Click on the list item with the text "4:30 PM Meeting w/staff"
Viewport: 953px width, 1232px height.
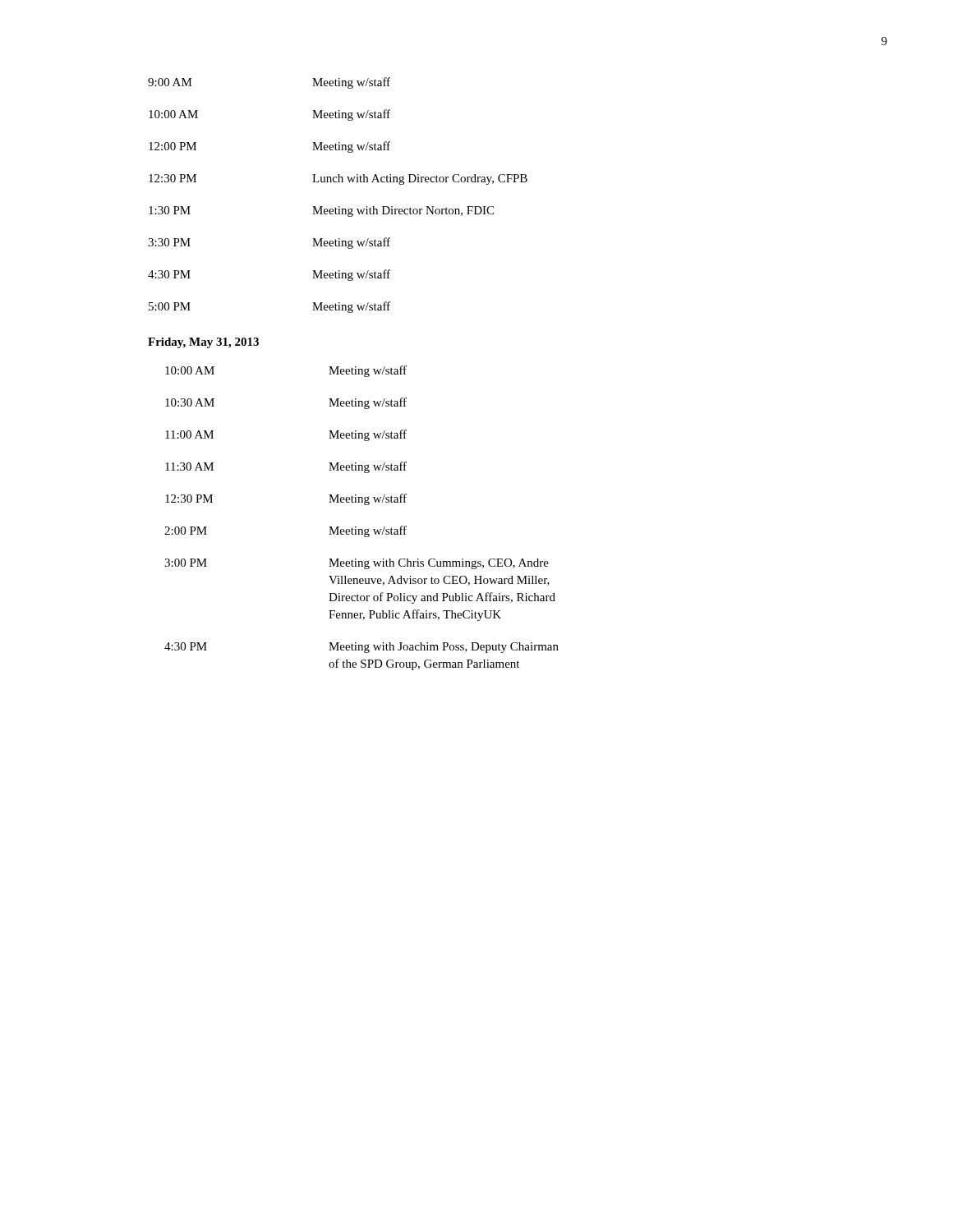pos(166,276)
